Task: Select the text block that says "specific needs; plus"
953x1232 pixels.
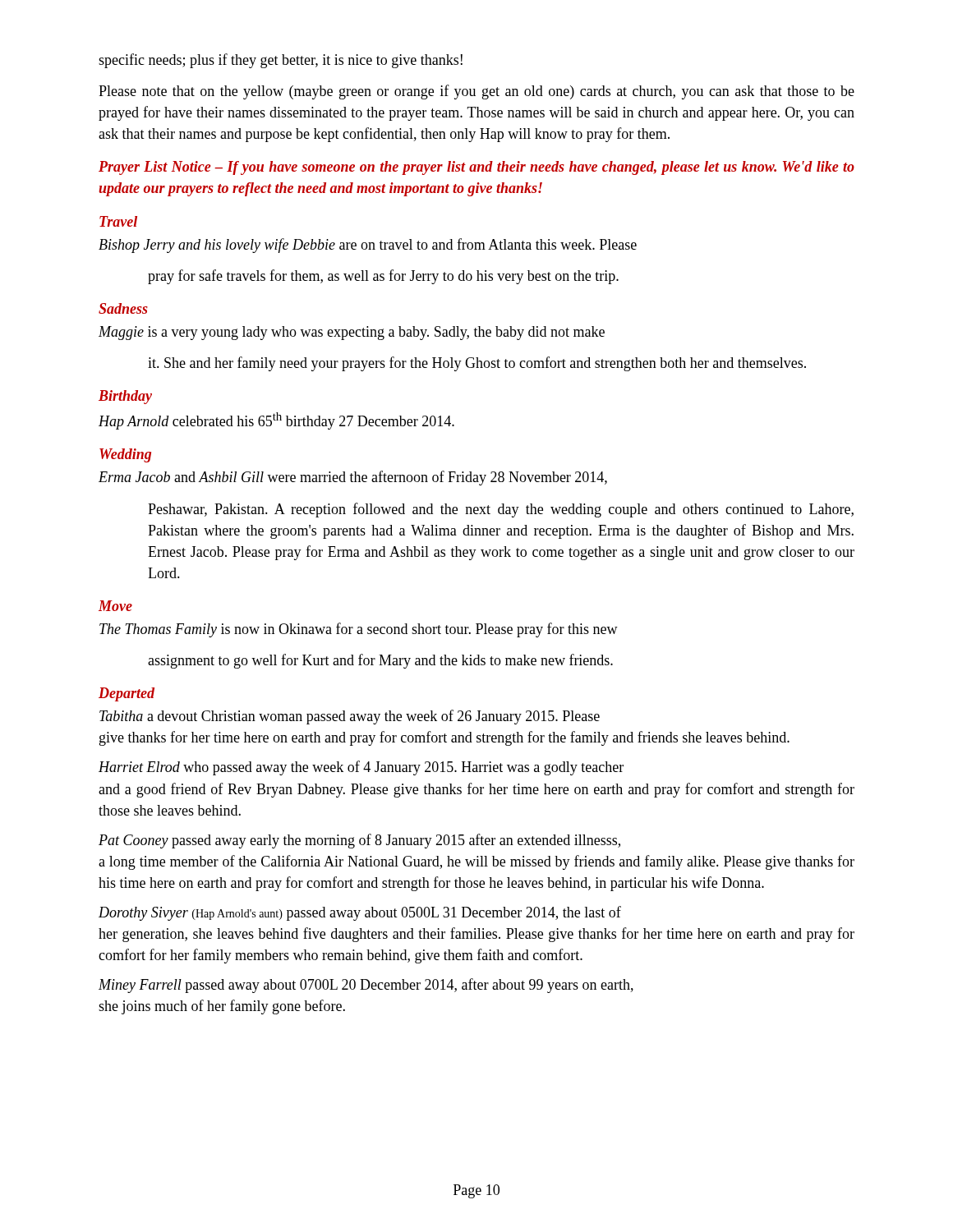Action: pos(281,61)
